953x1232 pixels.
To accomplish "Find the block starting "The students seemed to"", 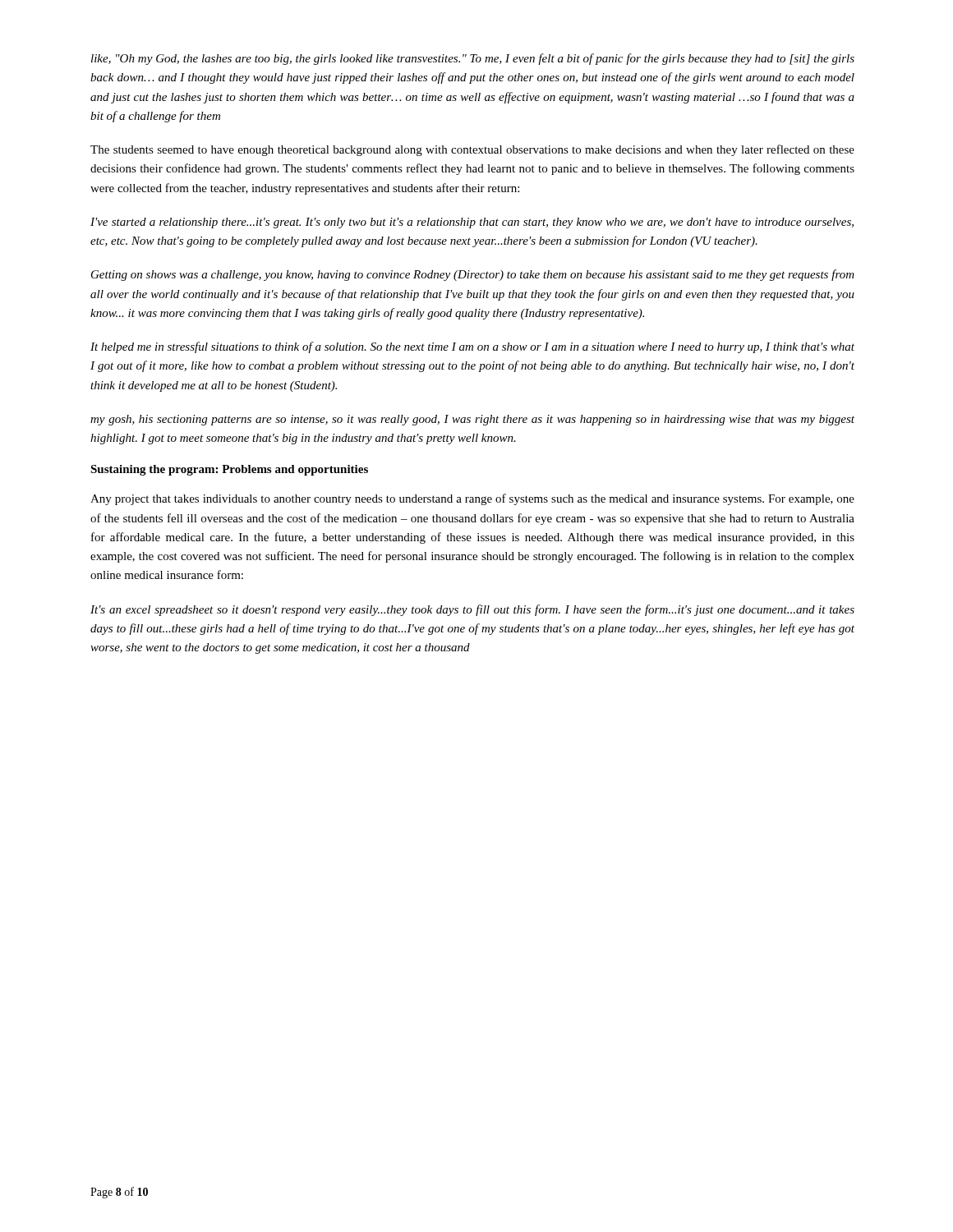I will (472, 169).
